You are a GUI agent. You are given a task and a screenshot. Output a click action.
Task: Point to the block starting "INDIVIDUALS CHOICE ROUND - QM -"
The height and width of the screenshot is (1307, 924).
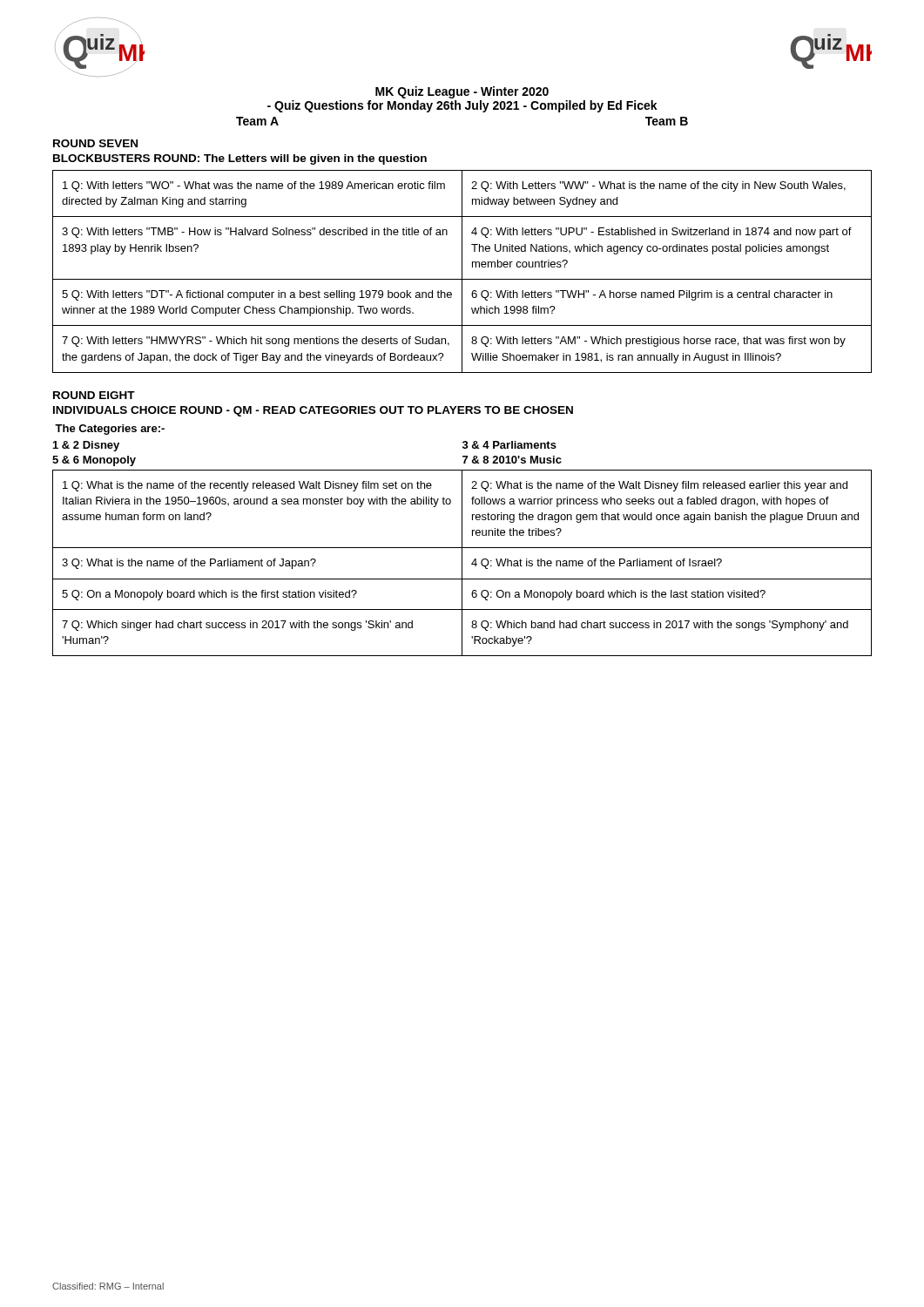(313, 410)
